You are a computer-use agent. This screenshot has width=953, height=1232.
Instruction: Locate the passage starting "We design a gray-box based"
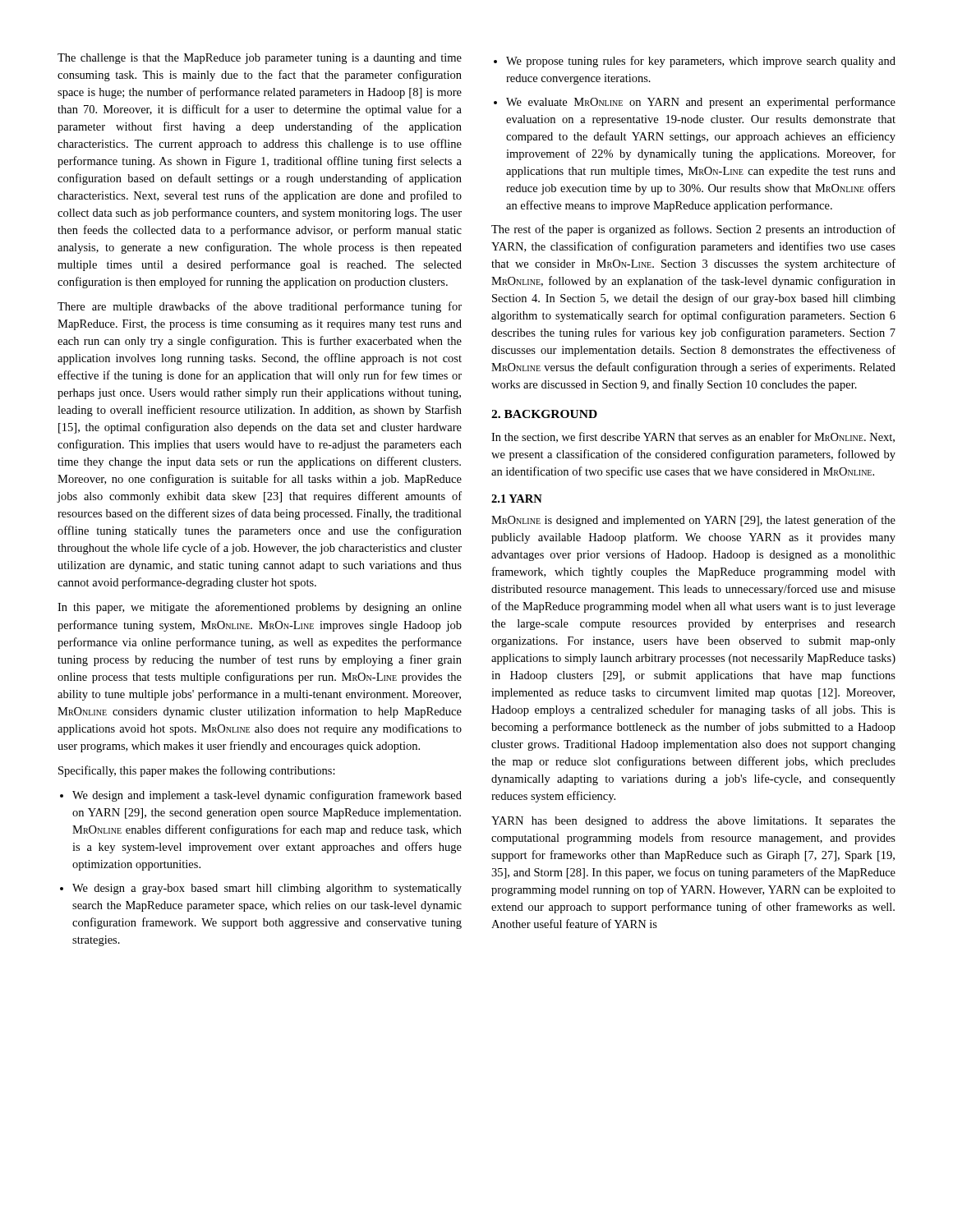point(267,914)
